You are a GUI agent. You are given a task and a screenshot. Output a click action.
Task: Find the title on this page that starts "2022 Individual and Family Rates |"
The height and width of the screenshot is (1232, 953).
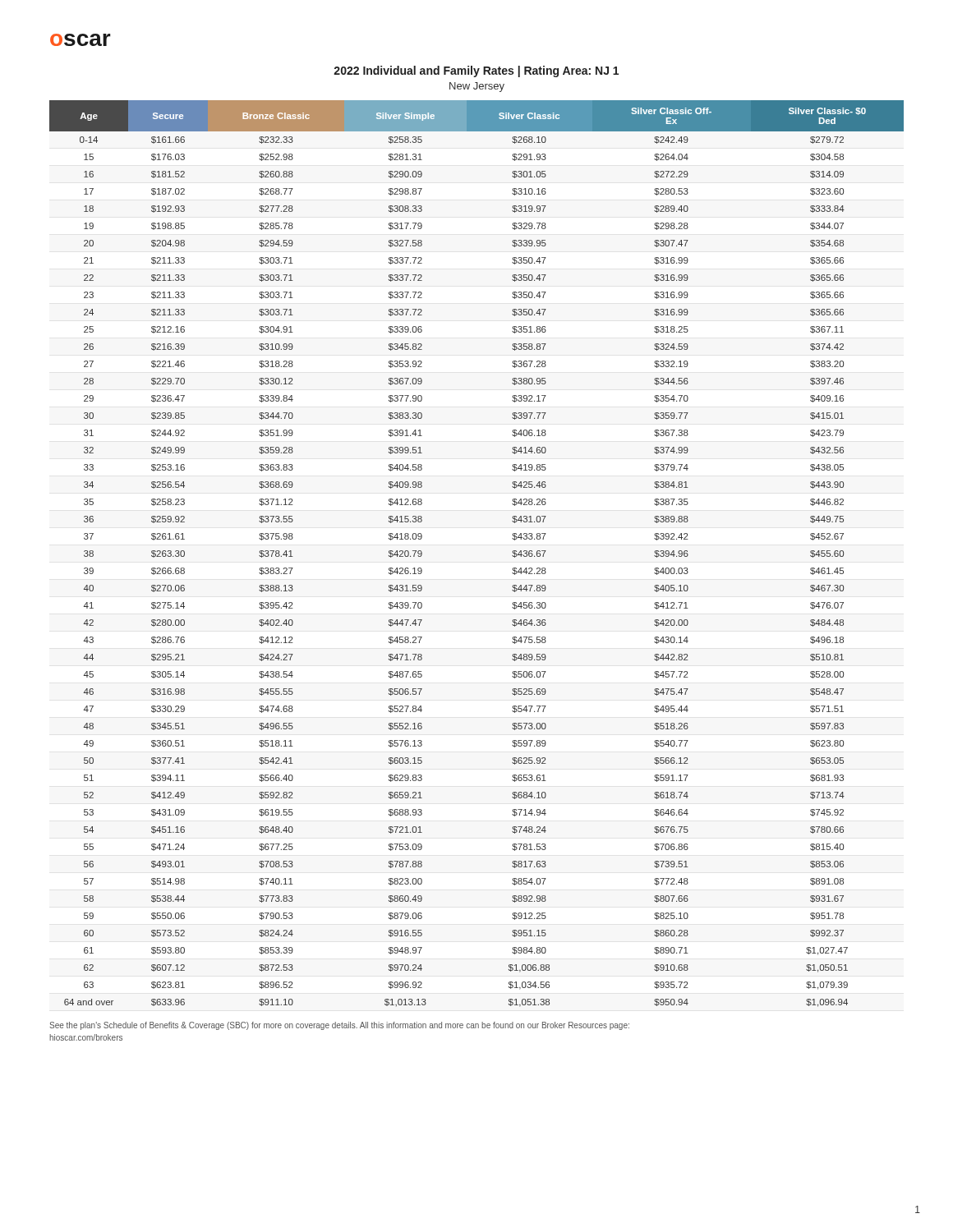pyautogui.click(x=476, y=71)
